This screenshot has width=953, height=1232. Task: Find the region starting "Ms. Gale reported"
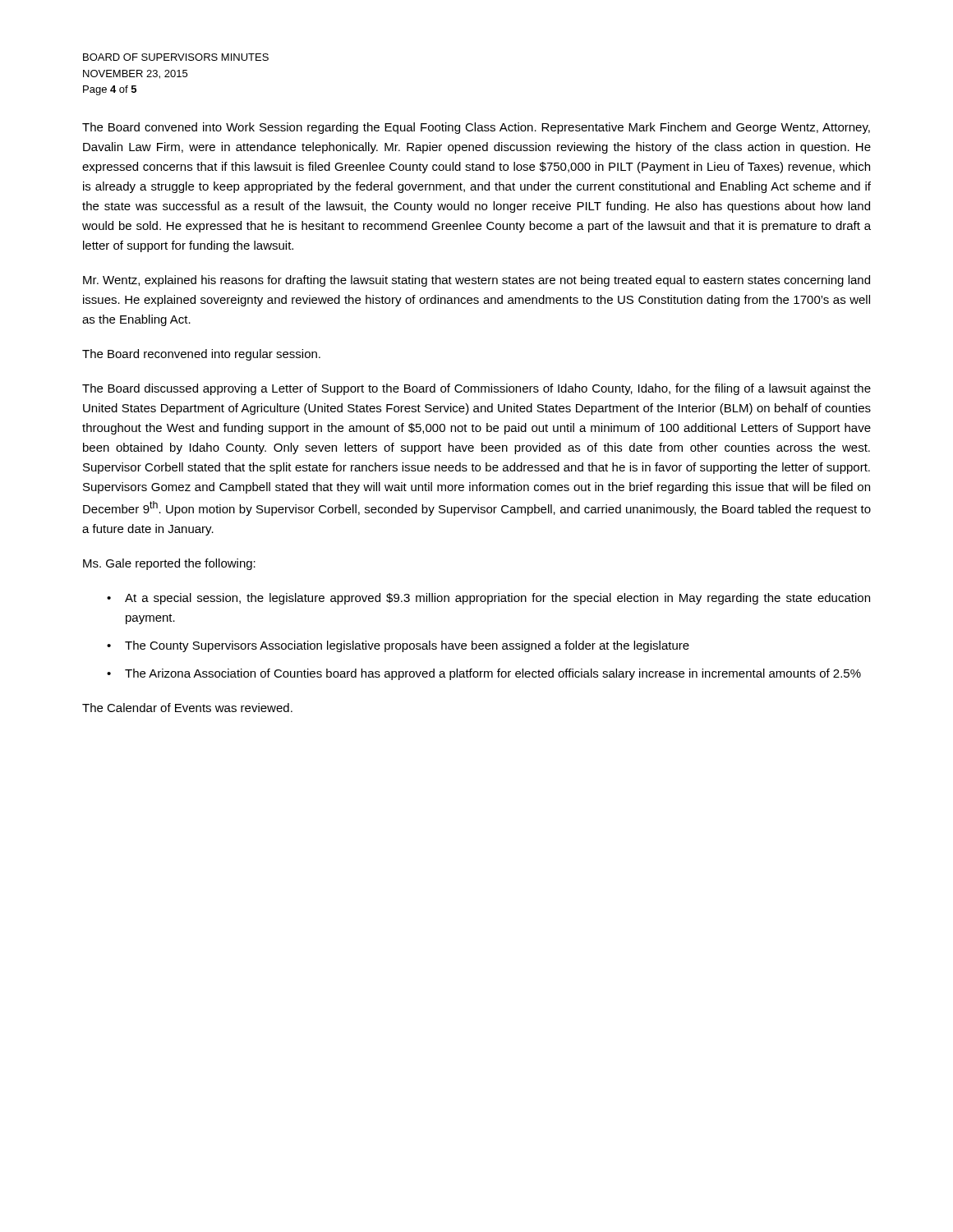coord(169,563)
